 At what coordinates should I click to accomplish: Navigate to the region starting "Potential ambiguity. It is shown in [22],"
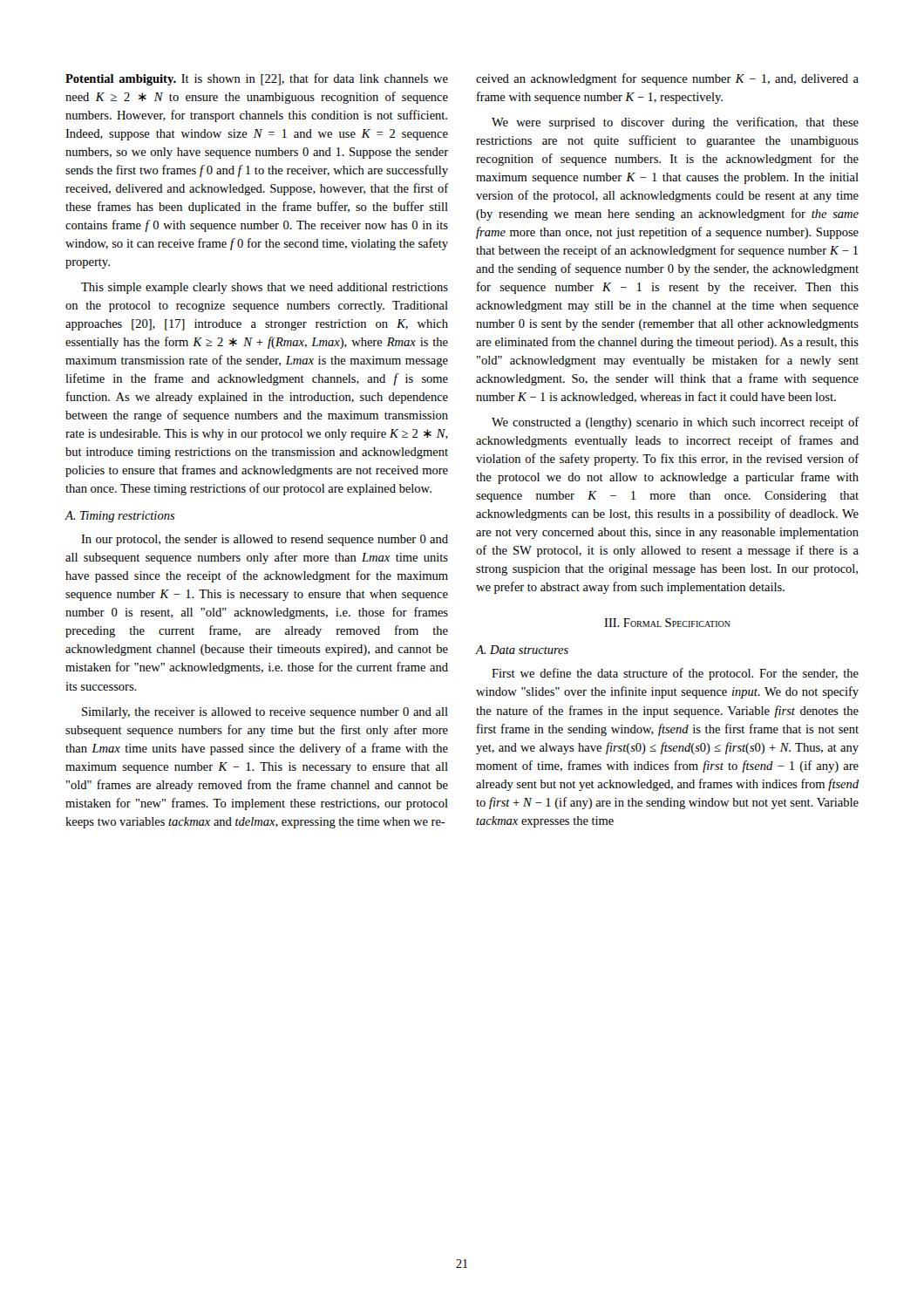coord(257,170)
